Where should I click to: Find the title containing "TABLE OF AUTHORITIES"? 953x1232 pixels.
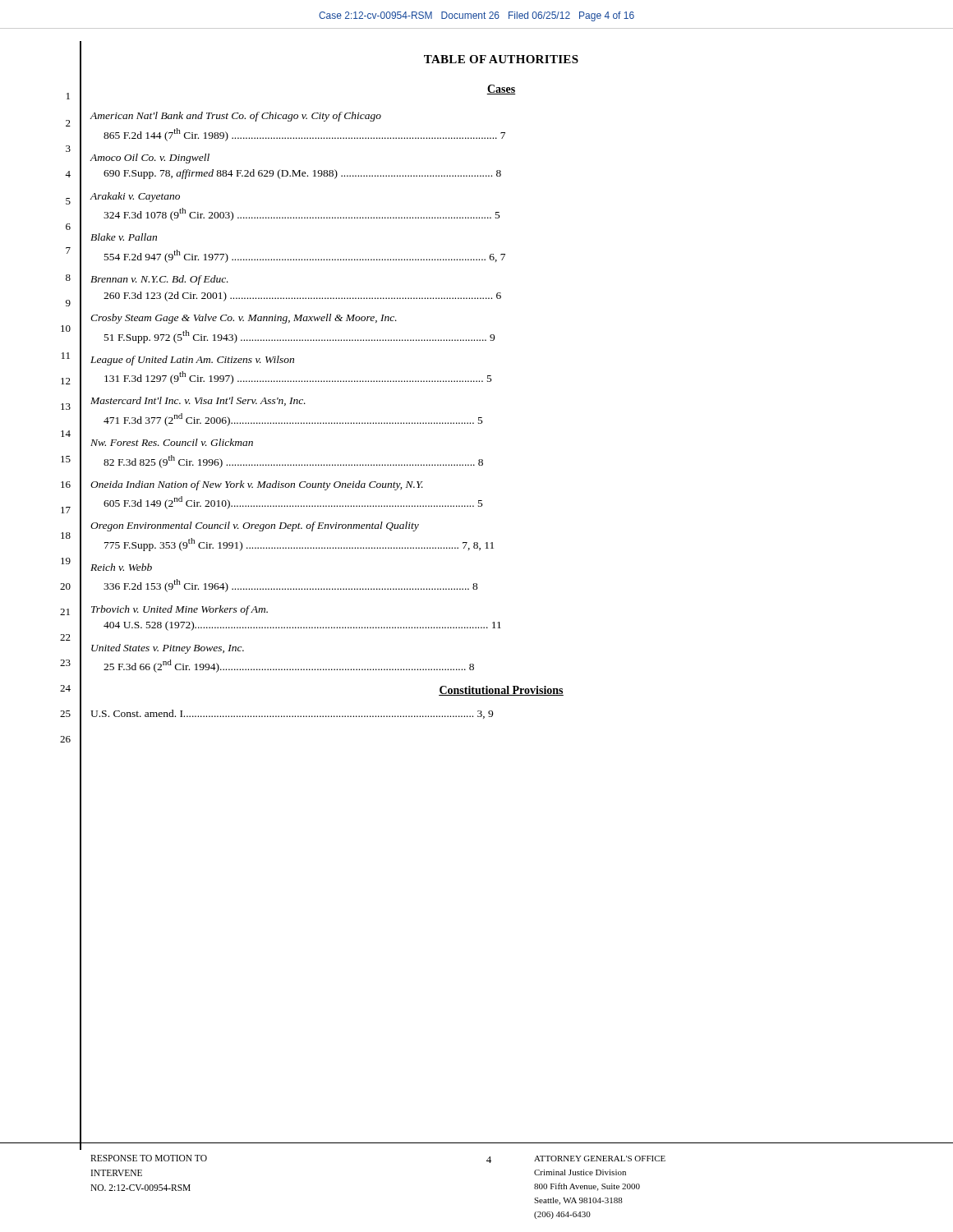pyautogui.click(x=501, y=59)
